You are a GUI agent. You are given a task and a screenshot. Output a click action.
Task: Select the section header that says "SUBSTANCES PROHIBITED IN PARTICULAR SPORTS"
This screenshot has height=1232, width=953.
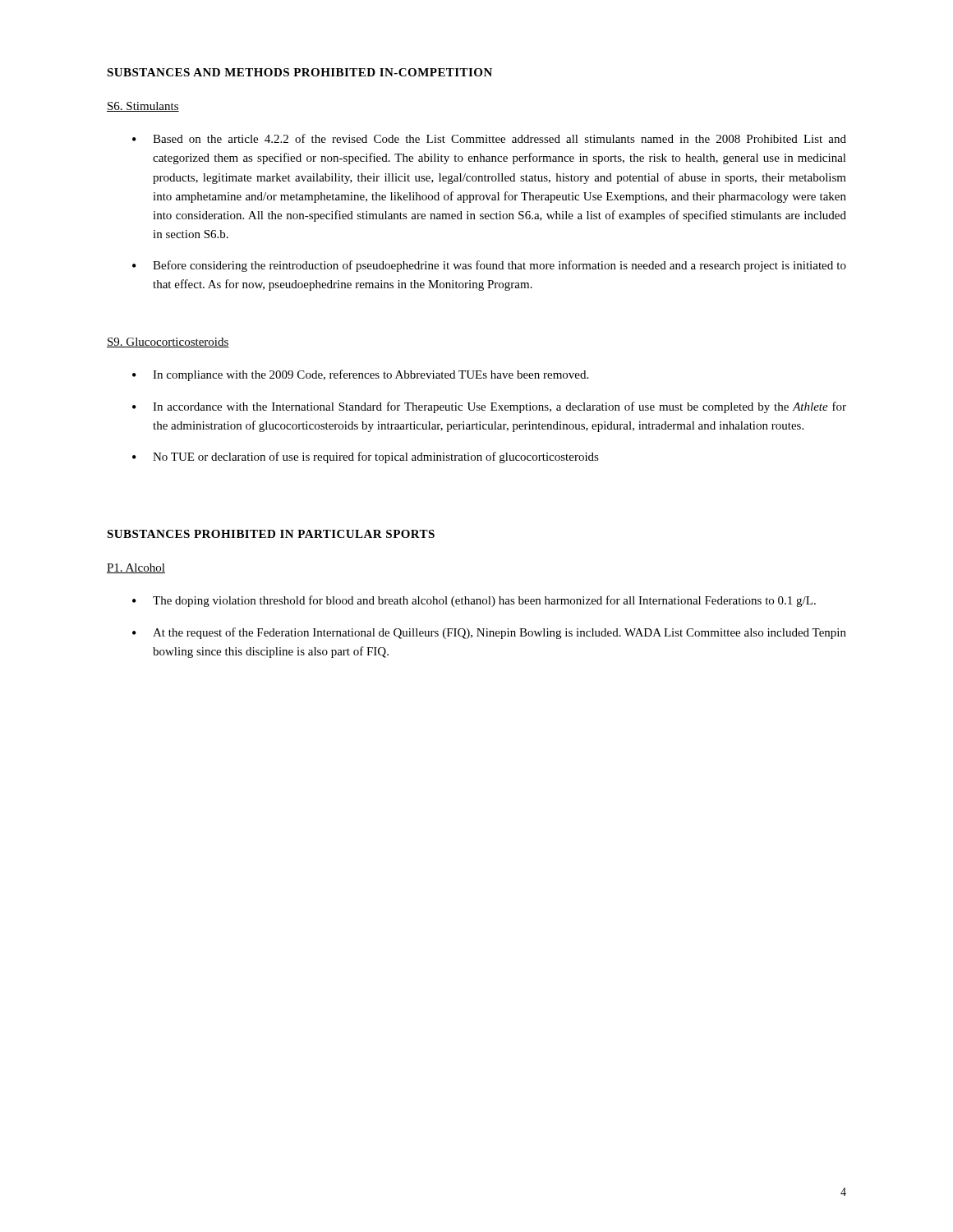pyautogui.click(x=271, y=534)
